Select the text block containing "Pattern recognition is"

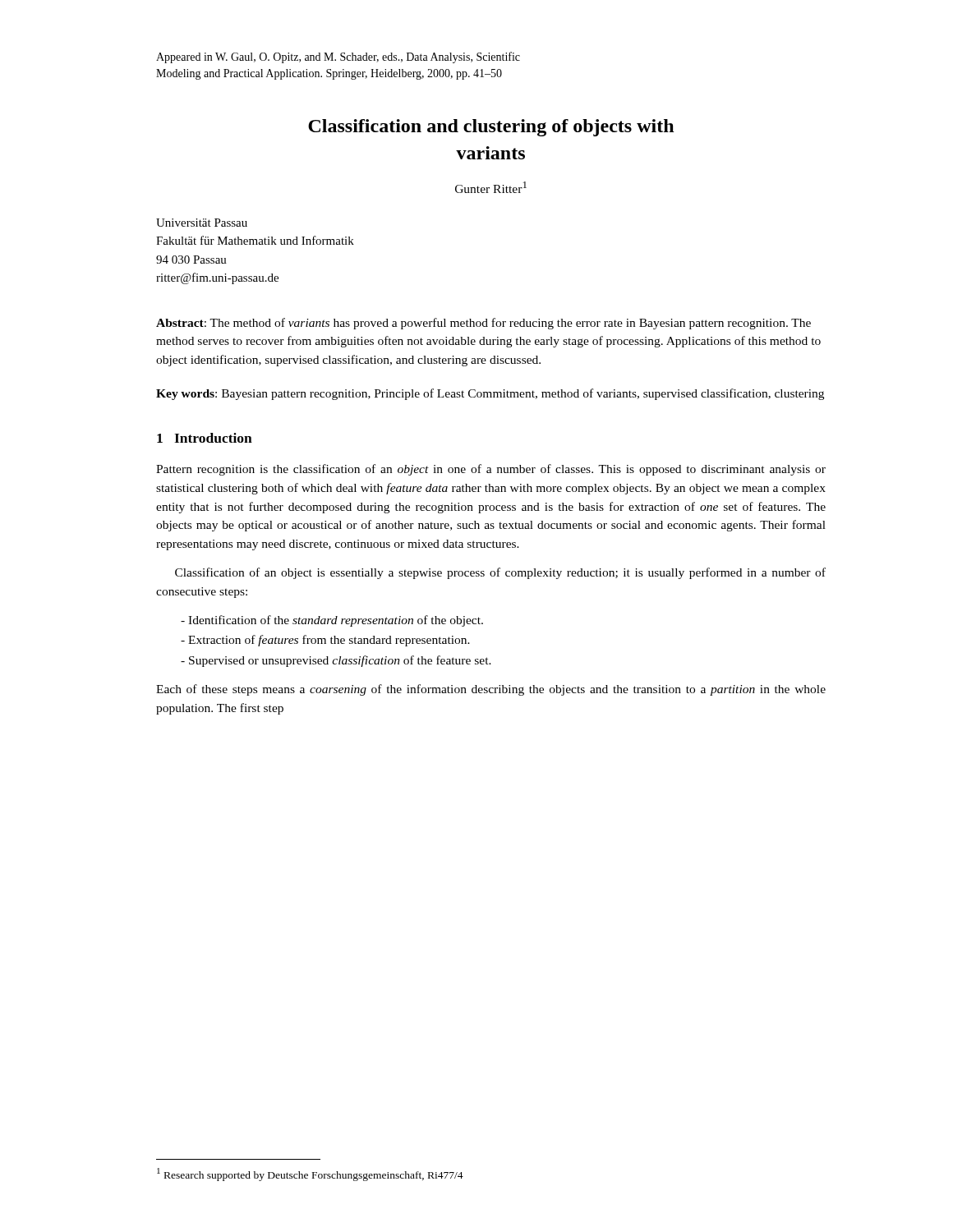click(491, 506)
